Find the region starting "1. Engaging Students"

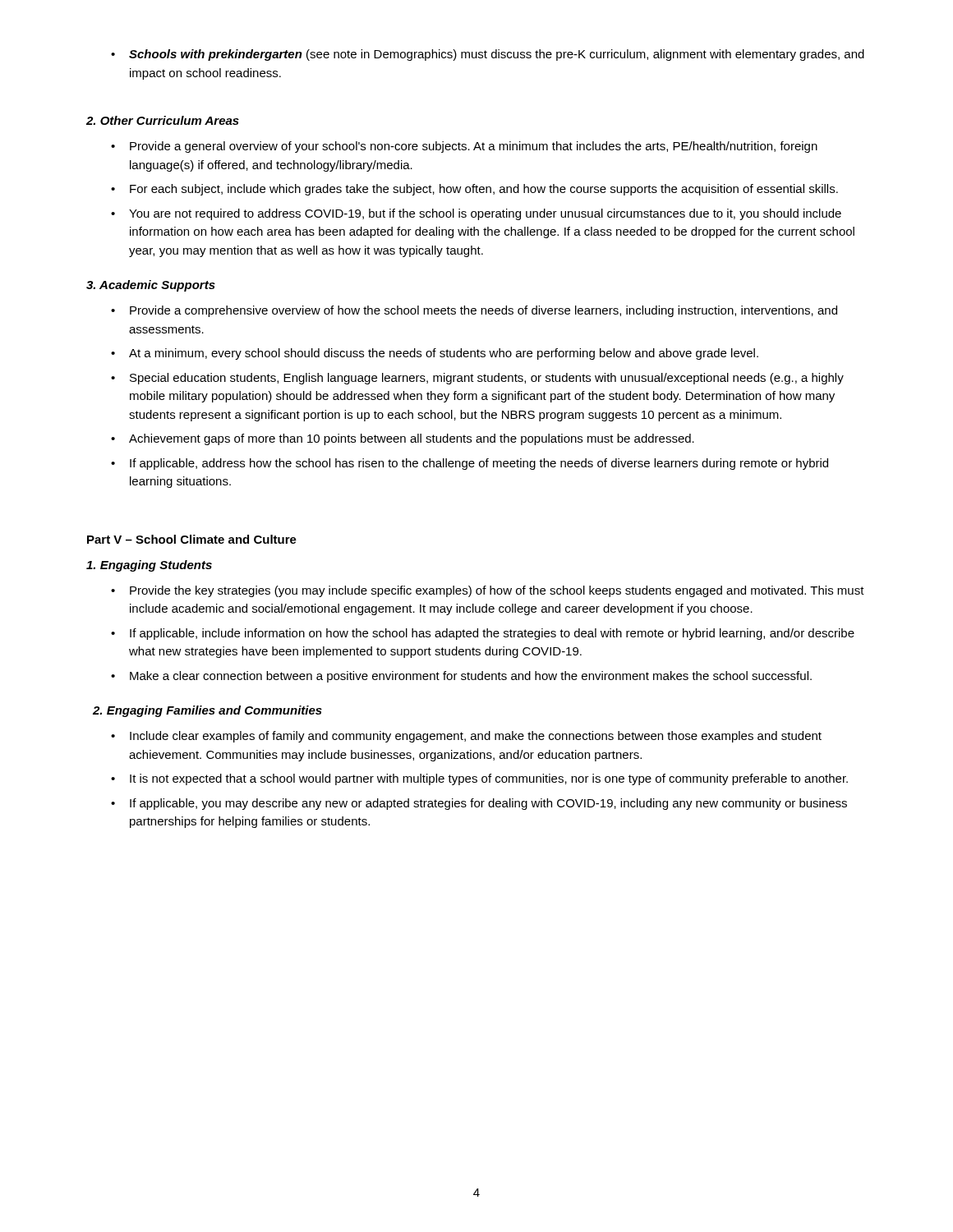[149, 564]
